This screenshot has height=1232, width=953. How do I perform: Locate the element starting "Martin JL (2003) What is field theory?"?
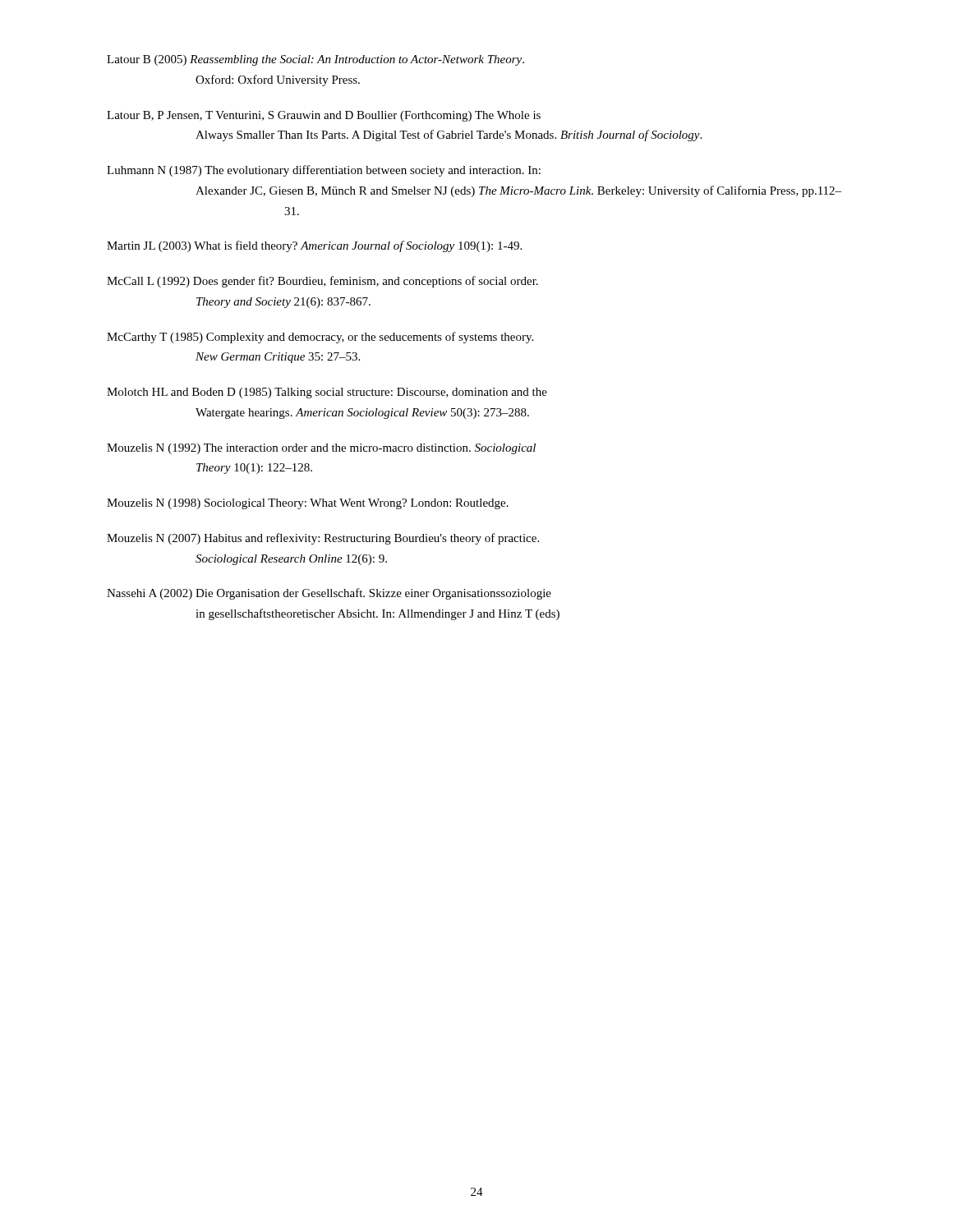click(x=315, y=246)
